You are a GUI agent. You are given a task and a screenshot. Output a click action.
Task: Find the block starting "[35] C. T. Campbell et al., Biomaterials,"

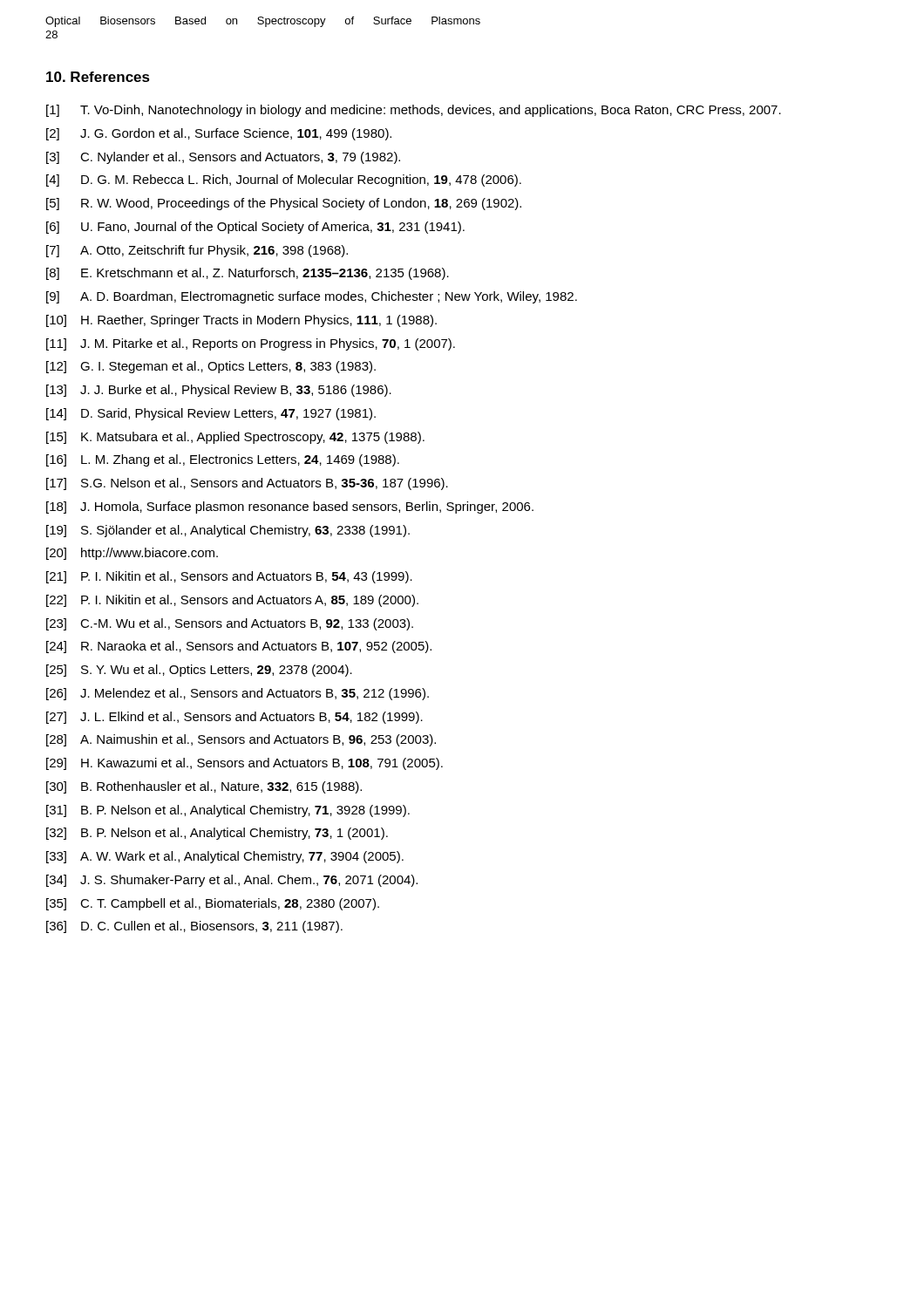pyautogui.click(x=213, y=904)
